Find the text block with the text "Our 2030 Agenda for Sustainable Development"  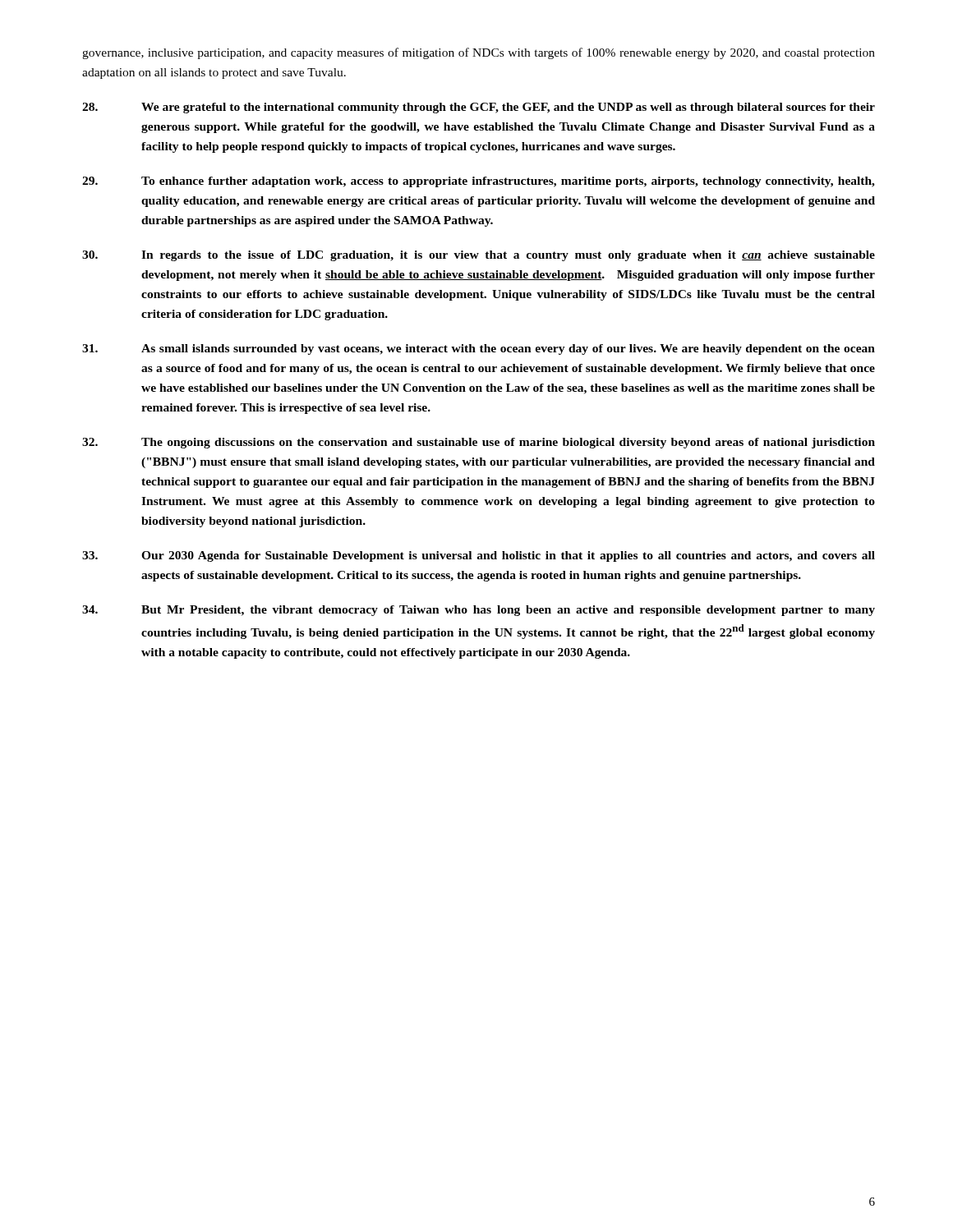click(x=479, y=565)
